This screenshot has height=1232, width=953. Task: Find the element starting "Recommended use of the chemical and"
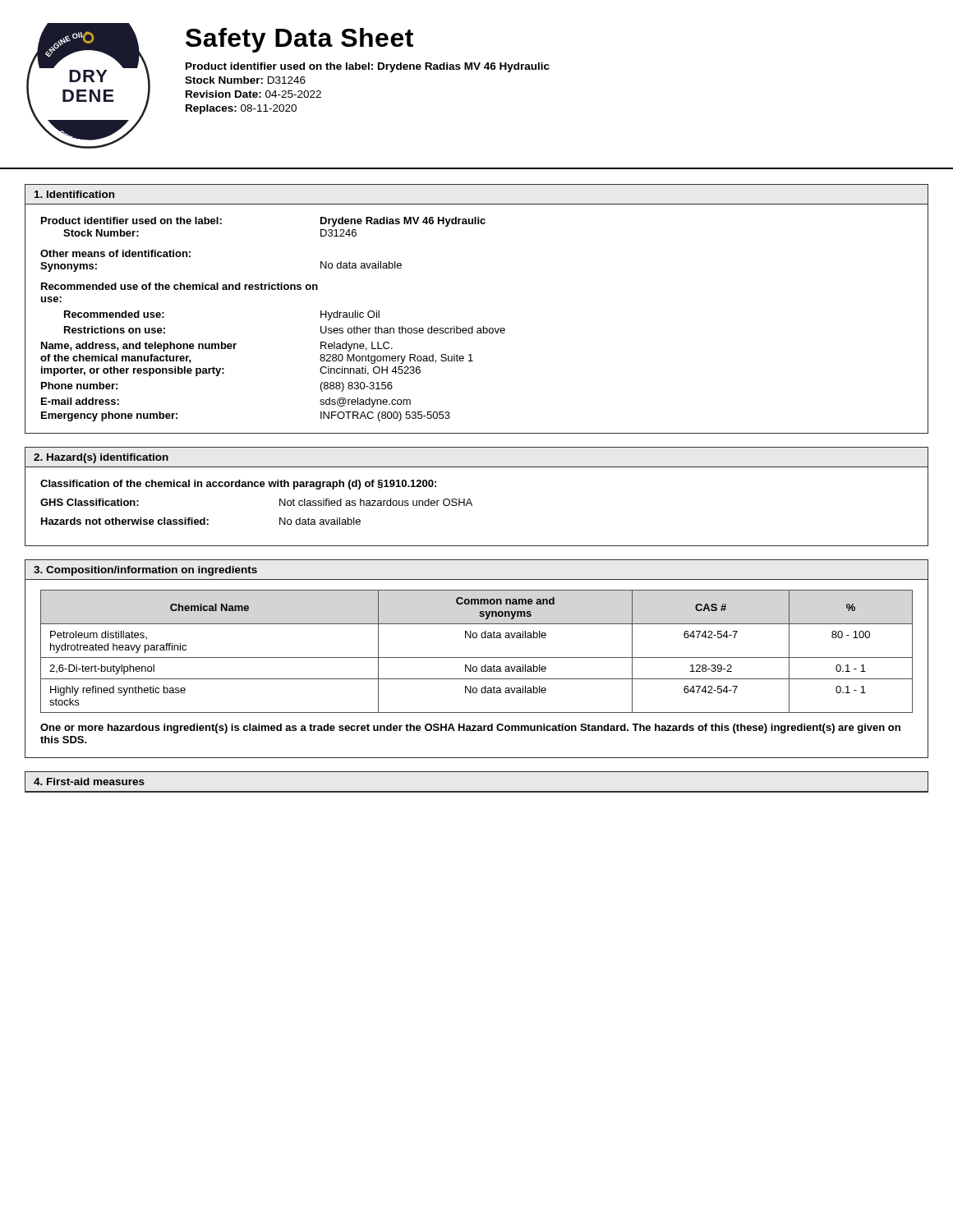point(180,286)
